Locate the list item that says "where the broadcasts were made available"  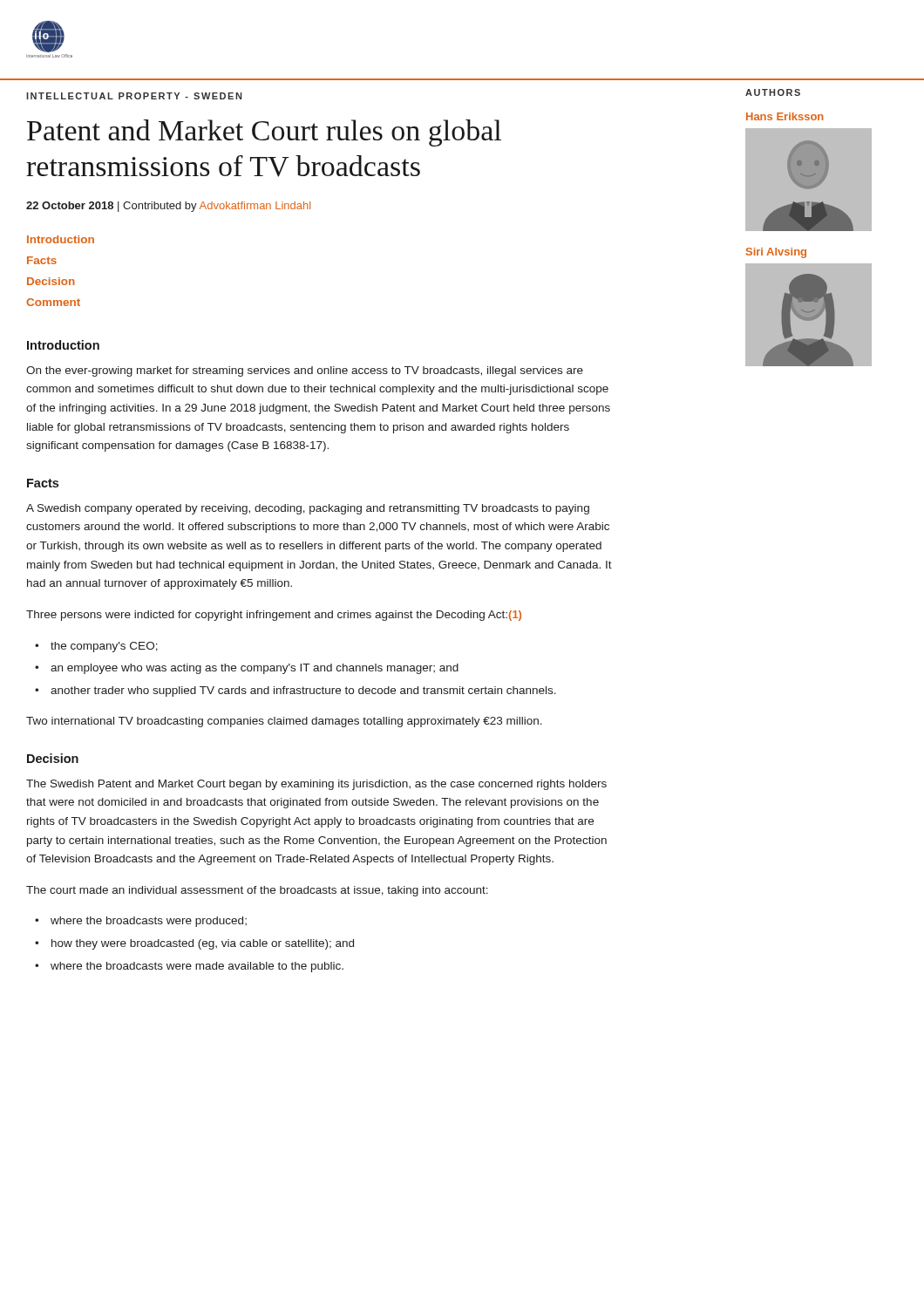tap(197, 965)
